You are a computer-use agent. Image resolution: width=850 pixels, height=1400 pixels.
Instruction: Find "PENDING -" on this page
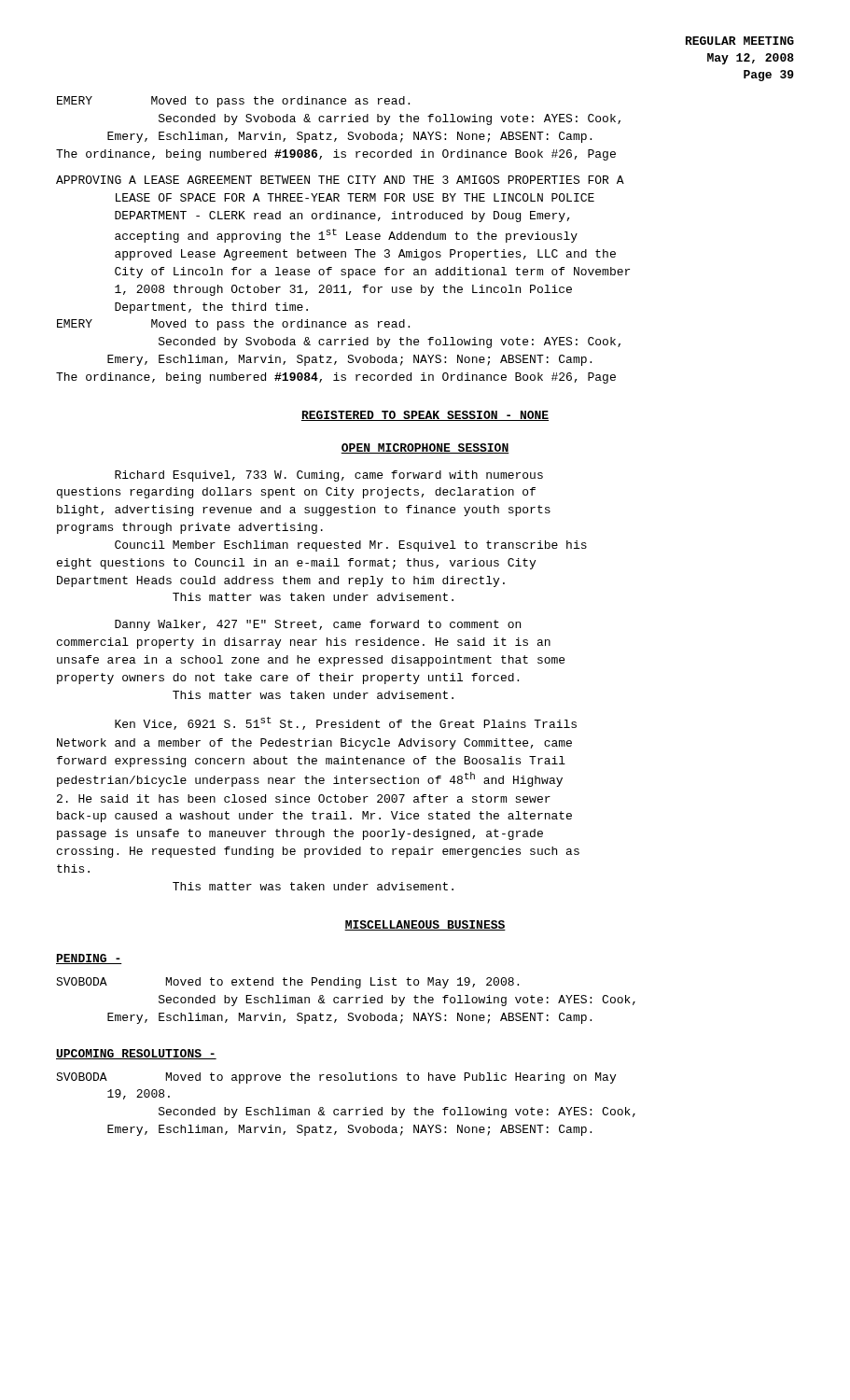pos(89,959)
